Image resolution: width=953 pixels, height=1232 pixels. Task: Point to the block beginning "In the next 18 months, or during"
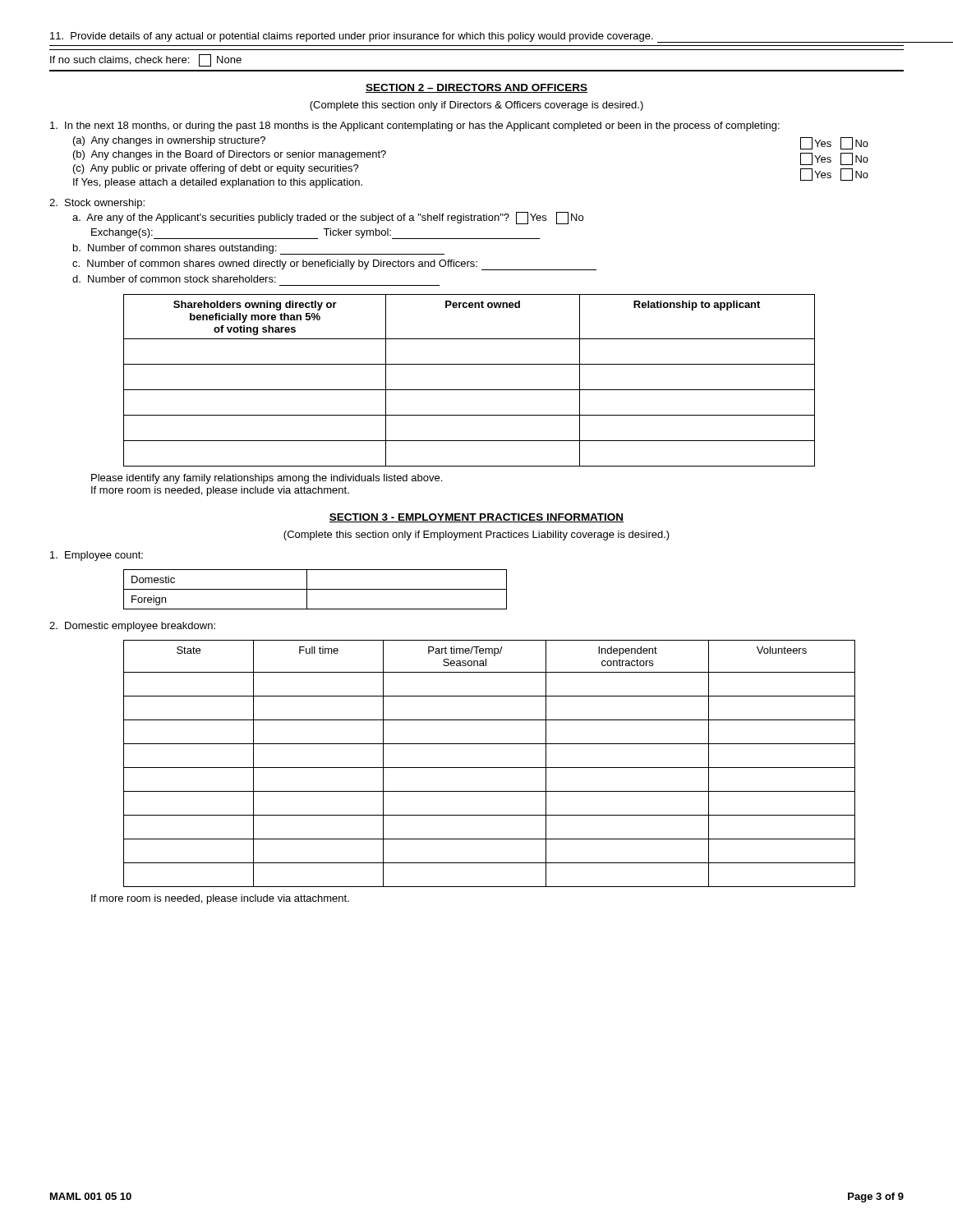[x=415, y=126]
